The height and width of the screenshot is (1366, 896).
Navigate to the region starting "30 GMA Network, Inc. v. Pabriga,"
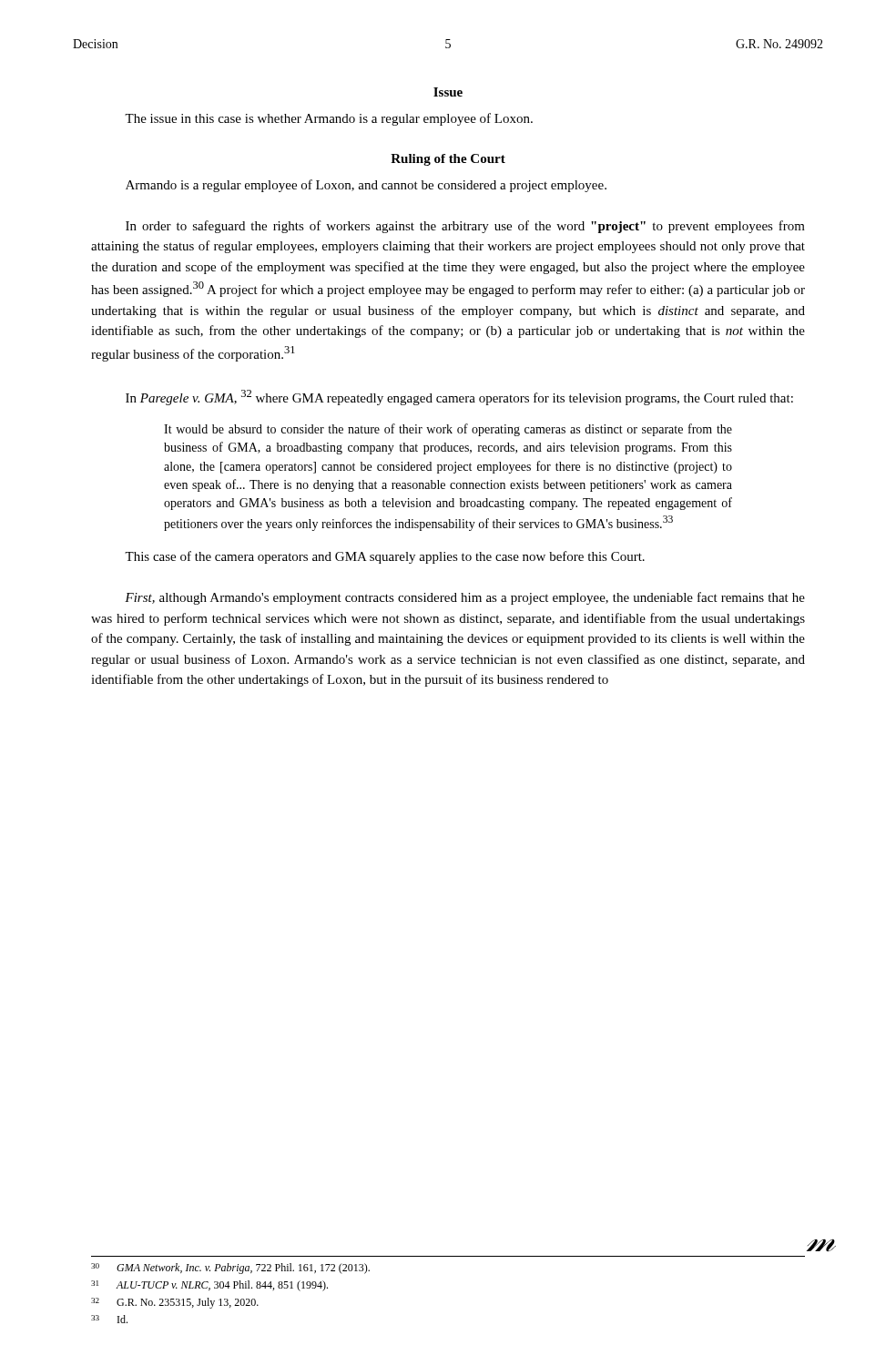pyautogui.click(x=230, y=1269)
